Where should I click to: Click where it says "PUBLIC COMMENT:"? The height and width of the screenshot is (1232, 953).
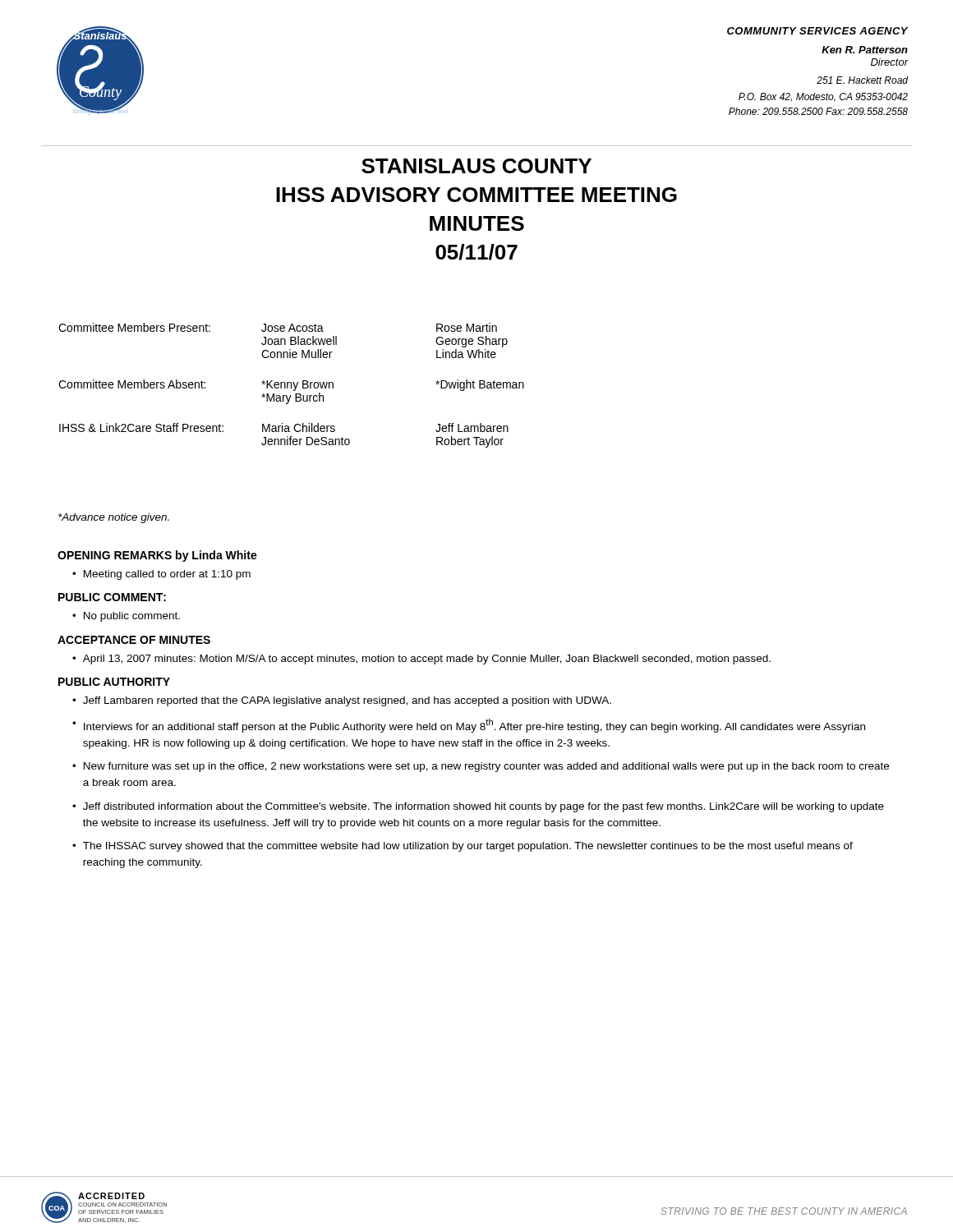pos(112,597)
